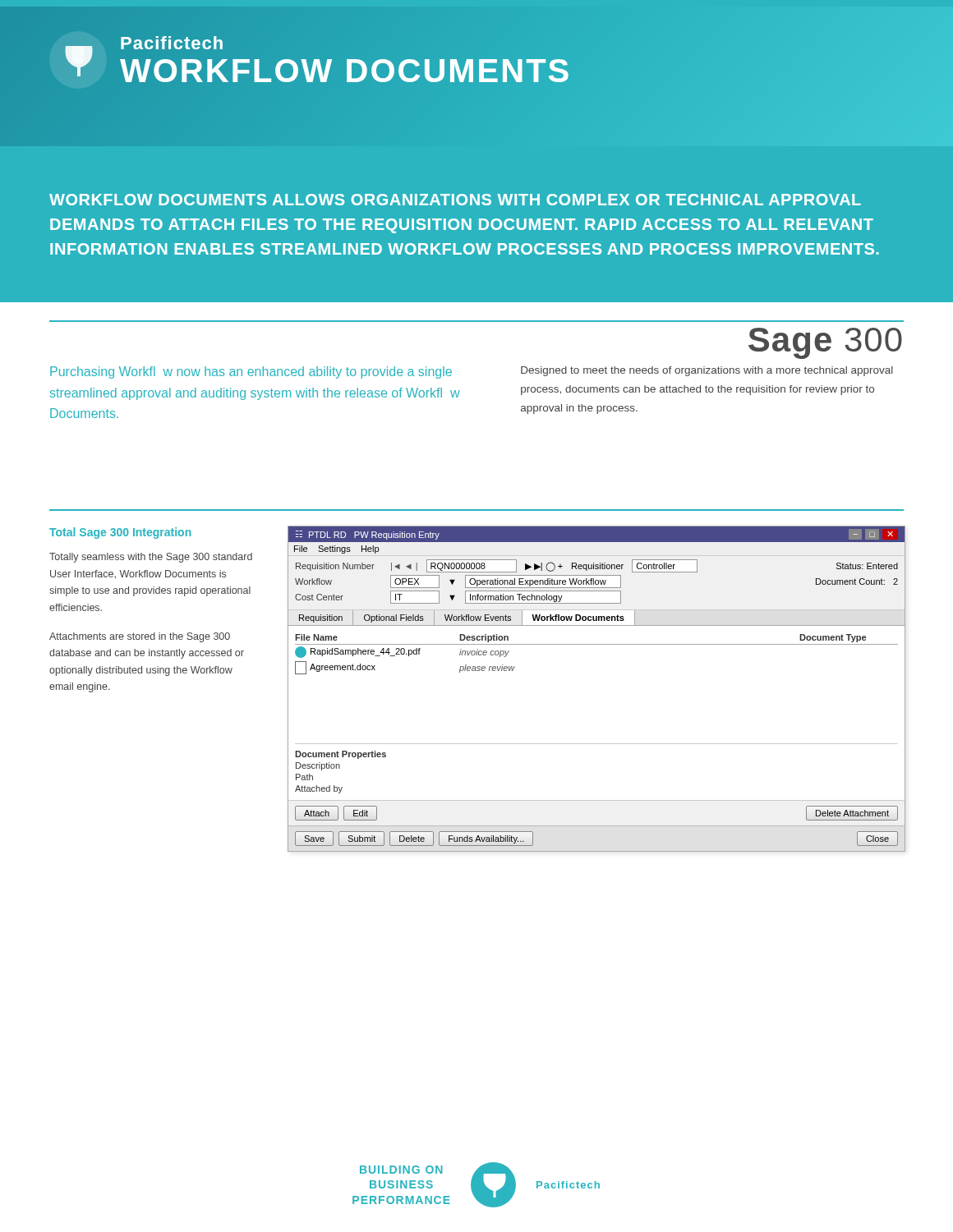Click on the screenshot
The width and height of the screenshot is (953, 1232).
point(596,689)
